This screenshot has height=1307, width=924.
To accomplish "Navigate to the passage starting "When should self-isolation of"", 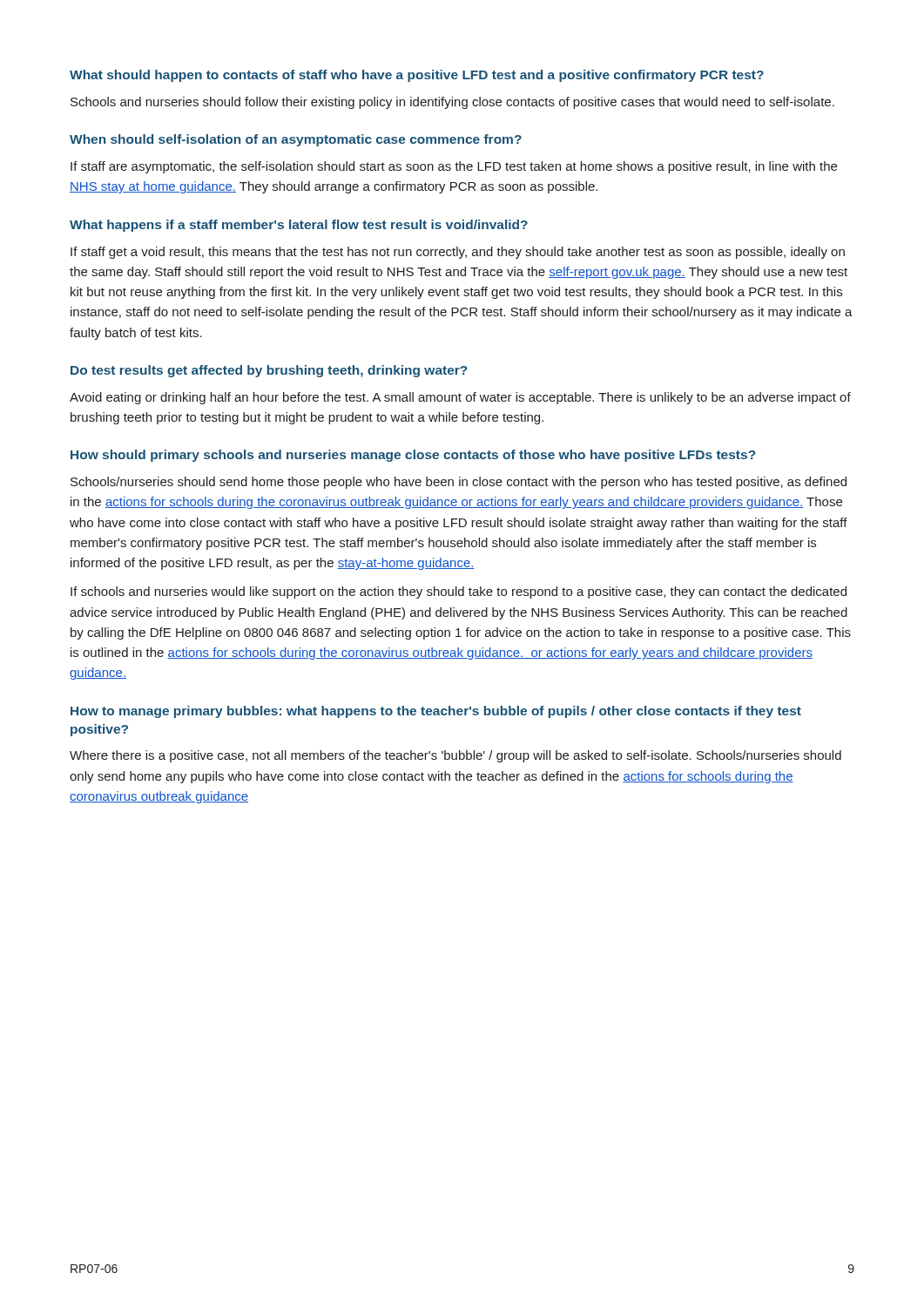I will click(x=296, y=139).
